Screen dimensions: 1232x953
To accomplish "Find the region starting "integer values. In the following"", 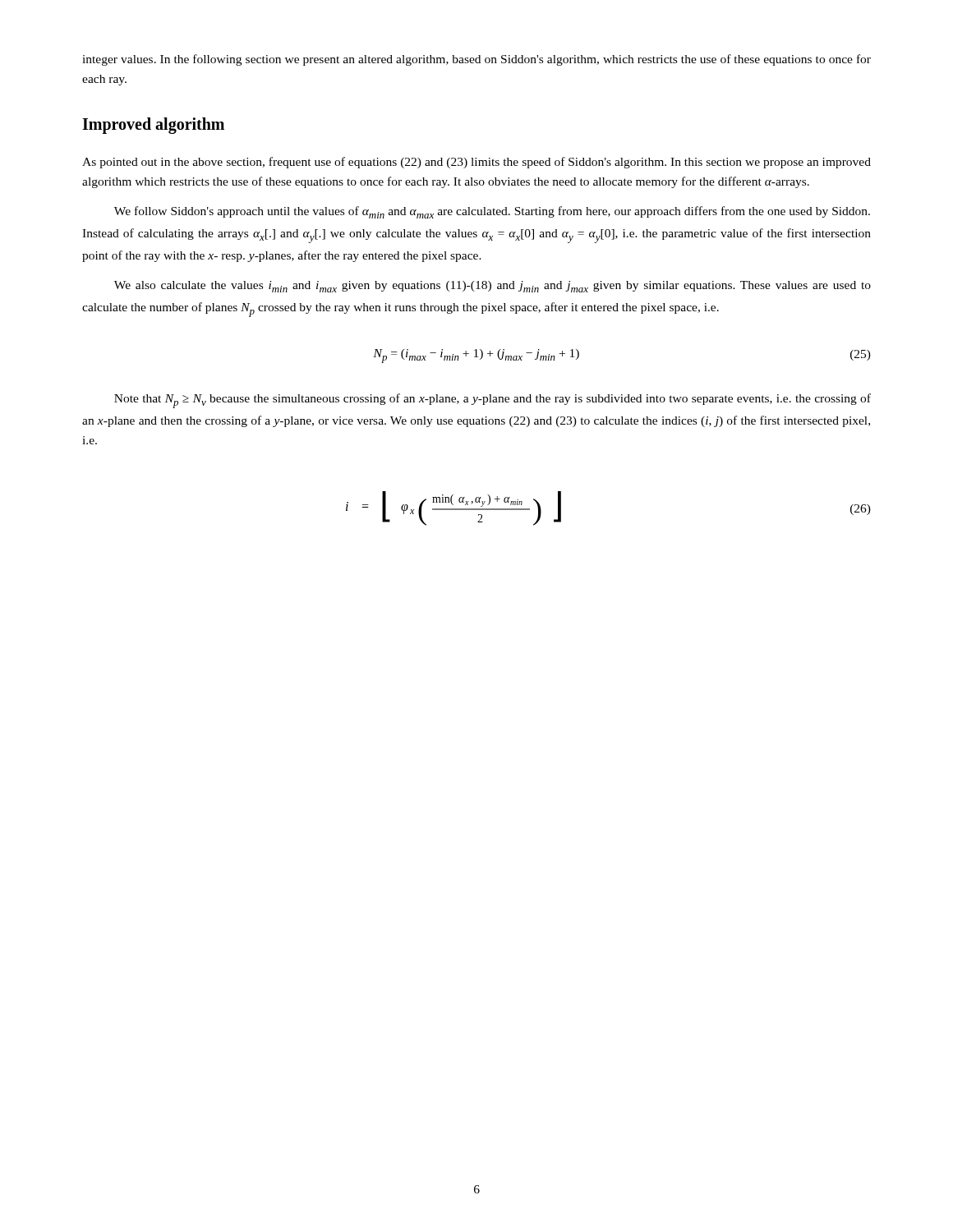I will pyautogui.click(x=476, y=69).
